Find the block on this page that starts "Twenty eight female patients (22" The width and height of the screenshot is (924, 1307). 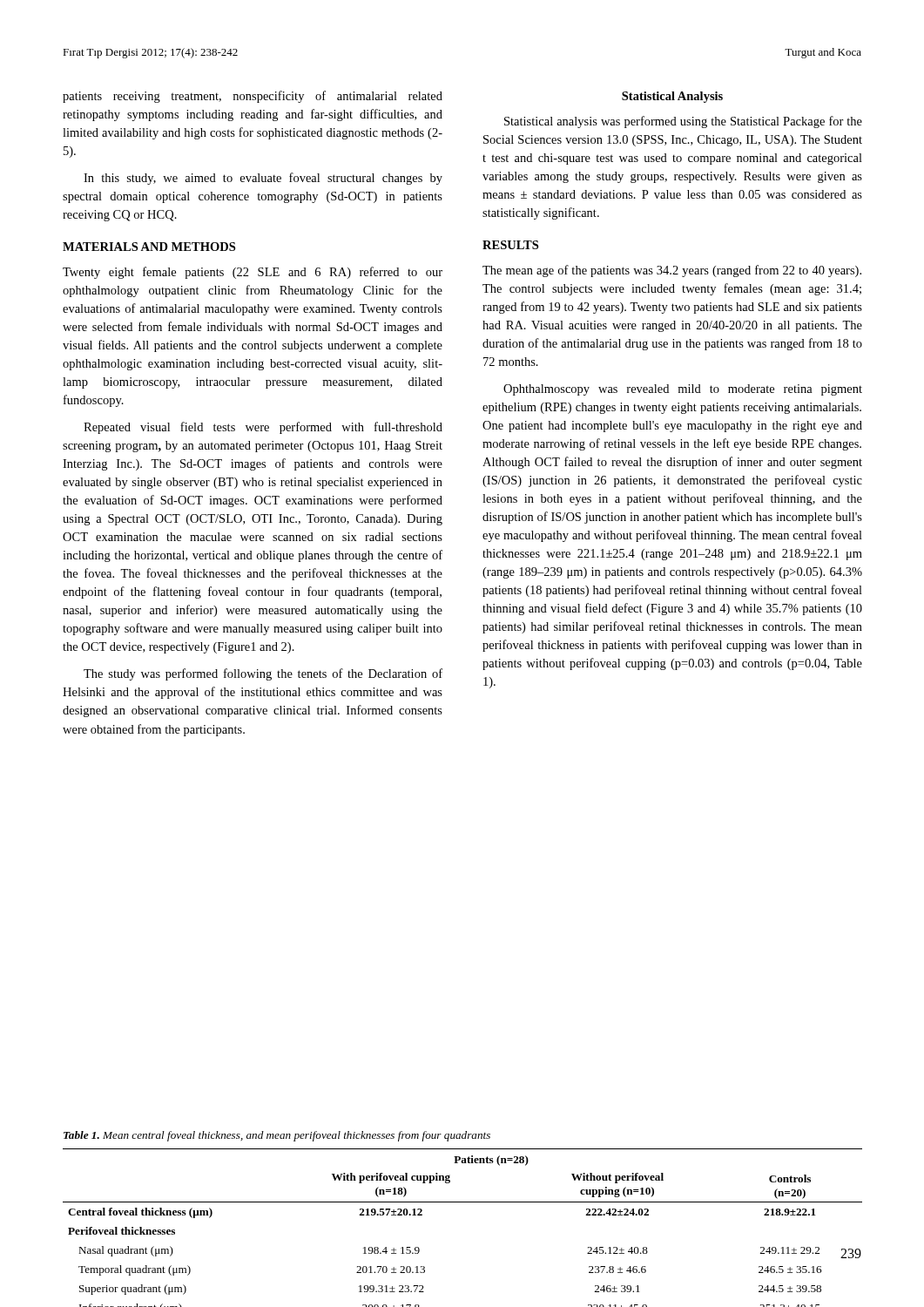(x=253, y=336)
